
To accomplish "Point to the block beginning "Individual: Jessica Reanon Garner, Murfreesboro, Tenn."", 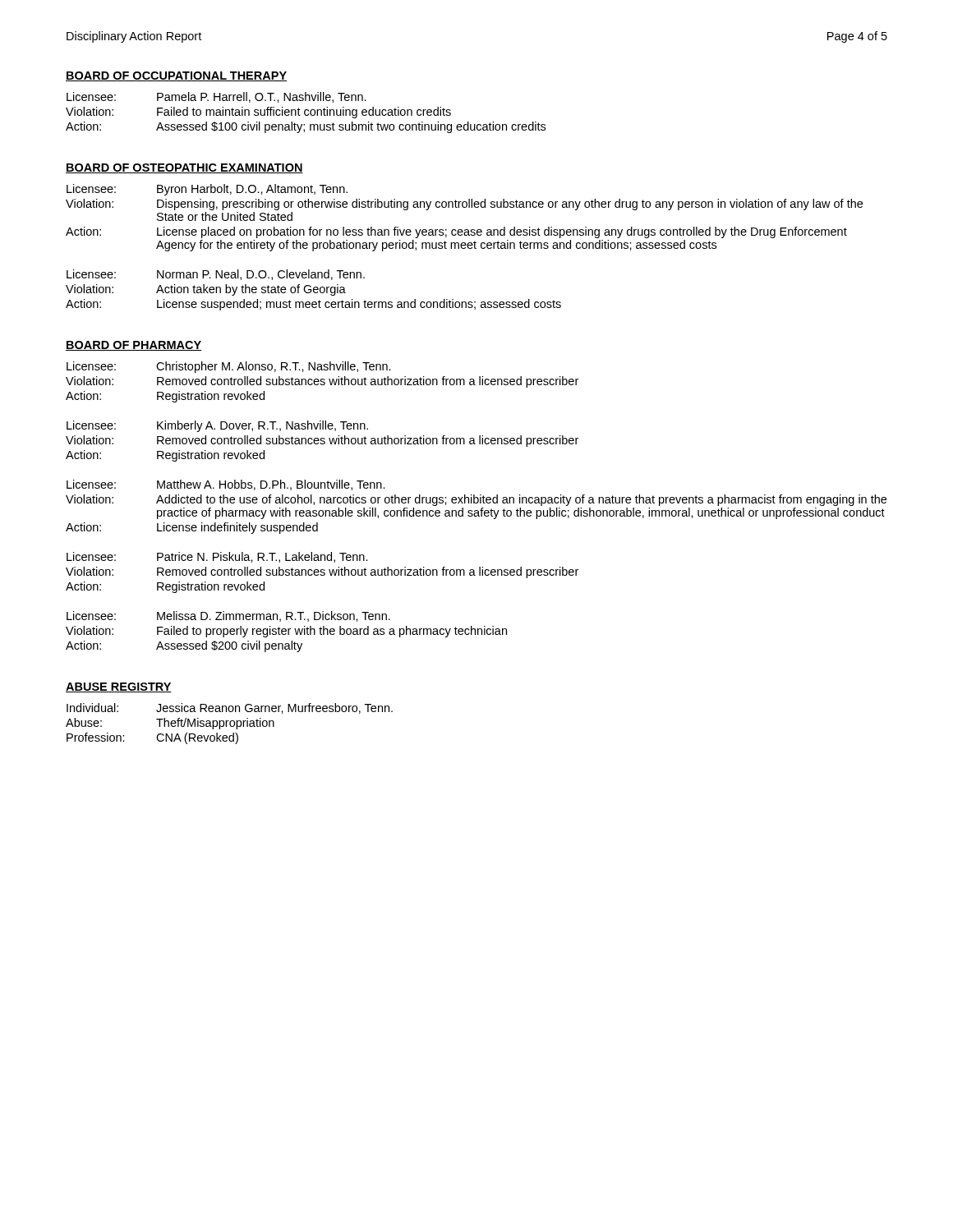I will click(x=230, y=708).
